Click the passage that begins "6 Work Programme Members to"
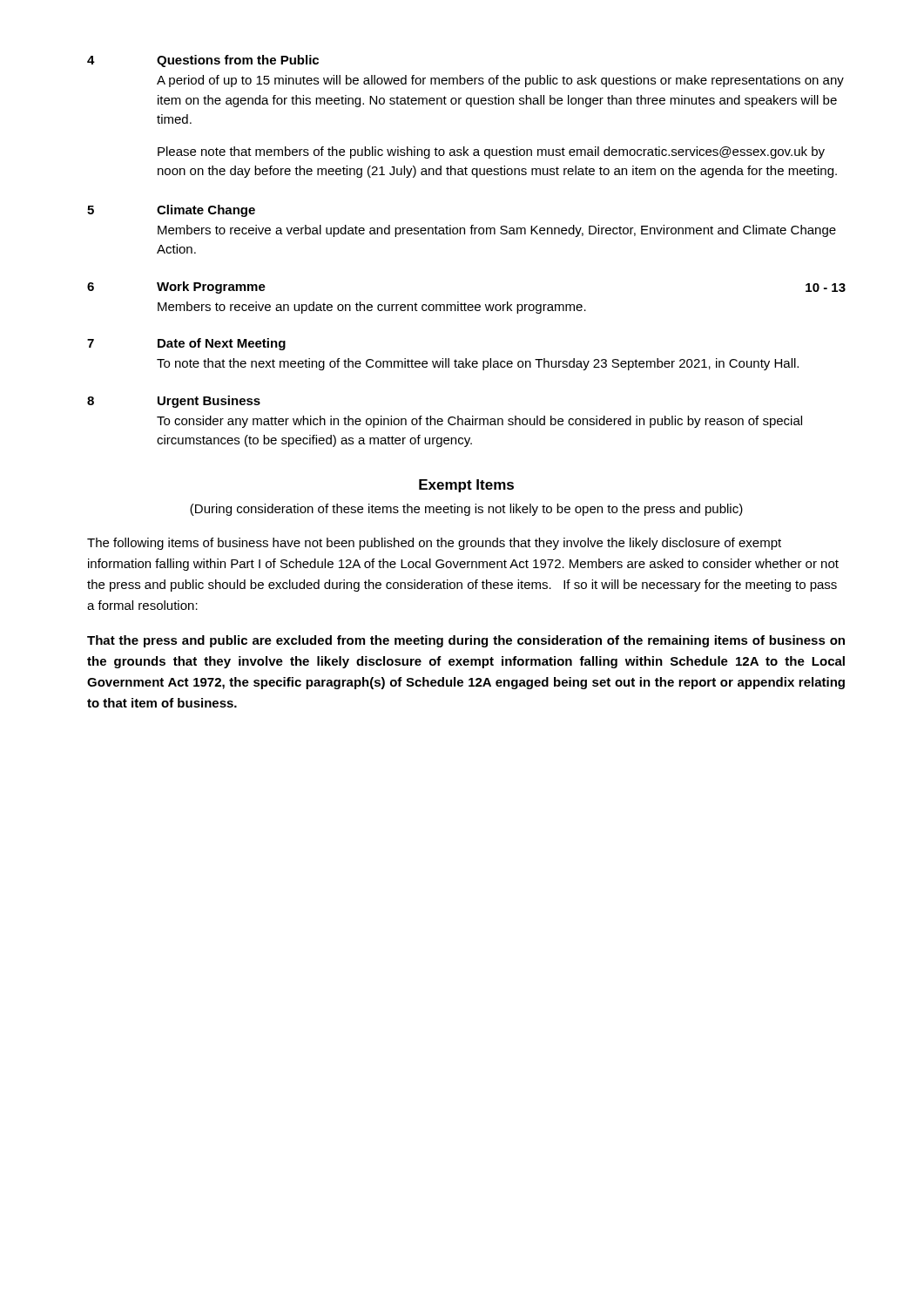Image resolution: width=924 pixels, height=1307 pixels. point(466,297)
